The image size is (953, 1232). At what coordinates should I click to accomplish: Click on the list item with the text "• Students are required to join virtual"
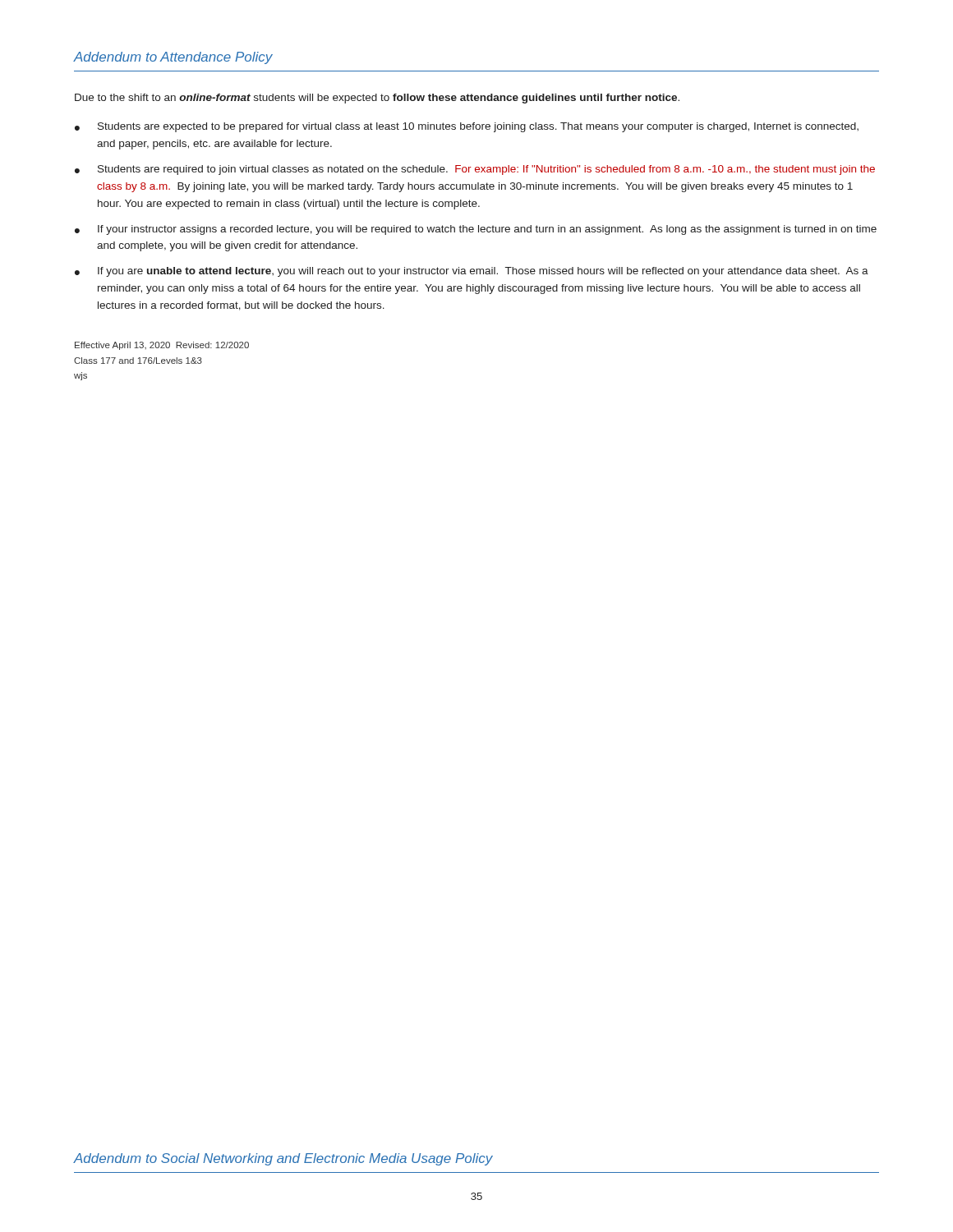[476, 187]
